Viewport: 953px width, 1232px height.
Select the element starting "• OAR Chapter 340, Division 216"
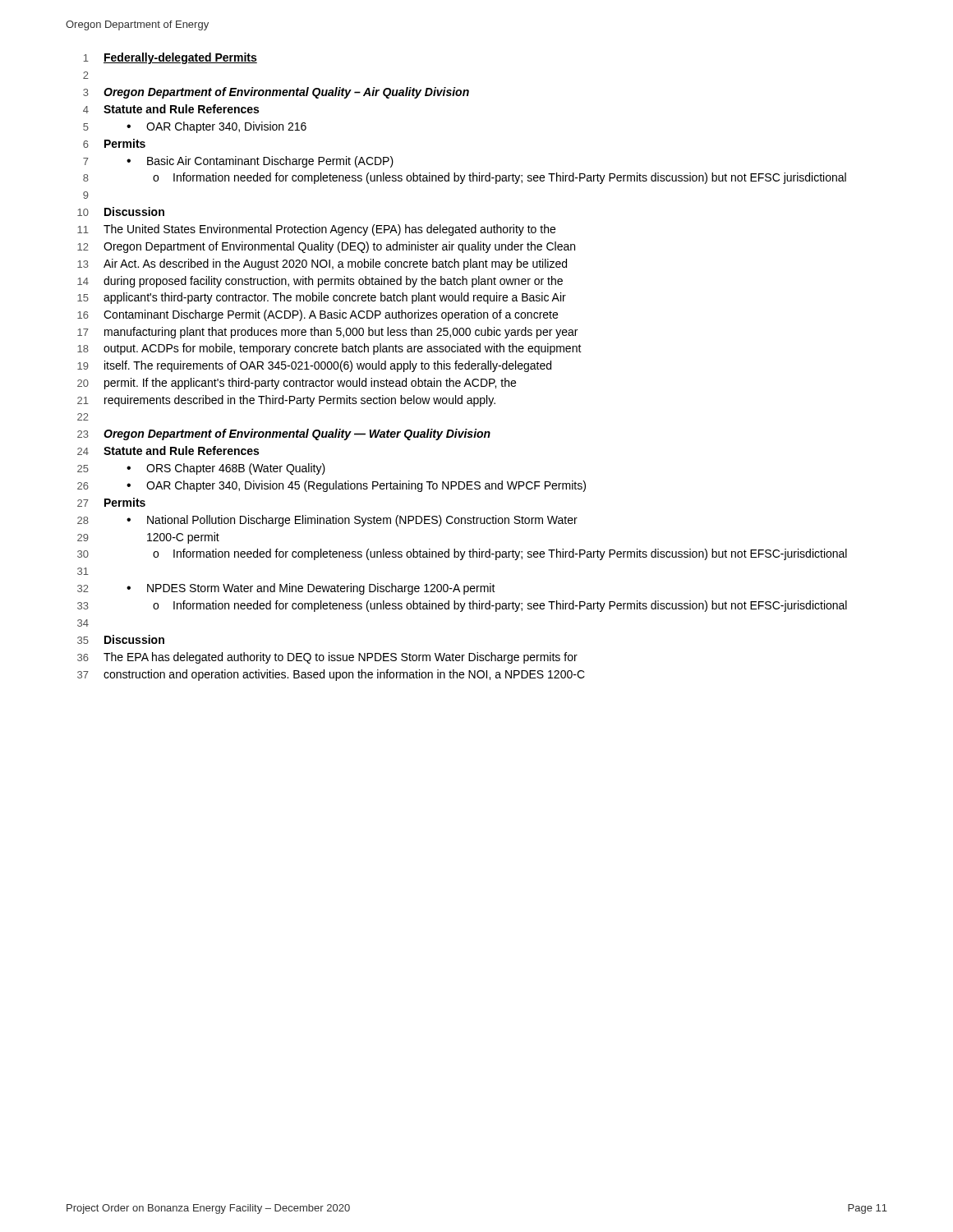[x=216, y=127]
